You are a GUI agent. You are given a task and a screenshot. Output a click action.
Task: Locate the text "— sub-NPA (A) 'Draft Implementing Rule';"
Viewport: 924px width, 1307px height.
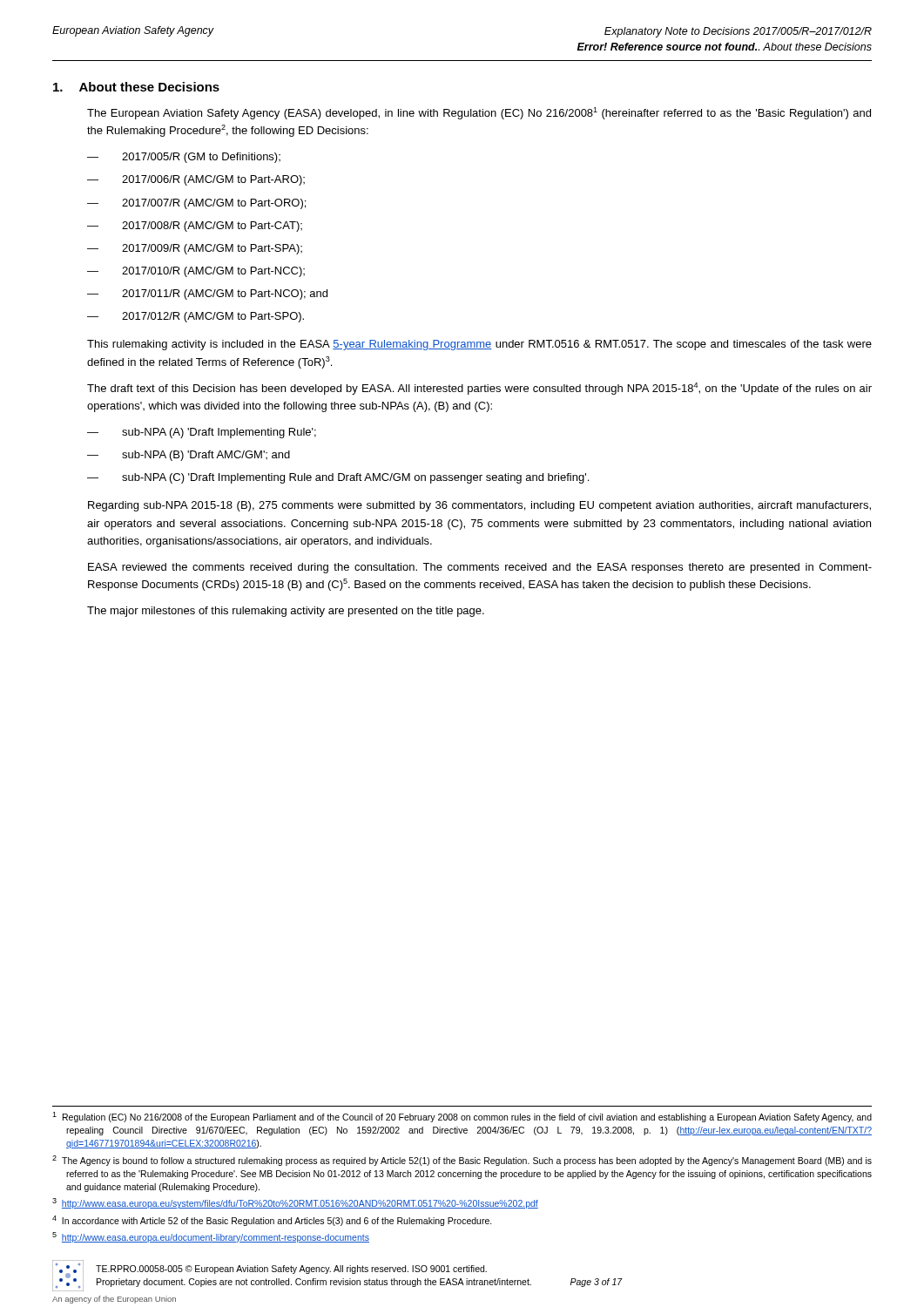202,433
